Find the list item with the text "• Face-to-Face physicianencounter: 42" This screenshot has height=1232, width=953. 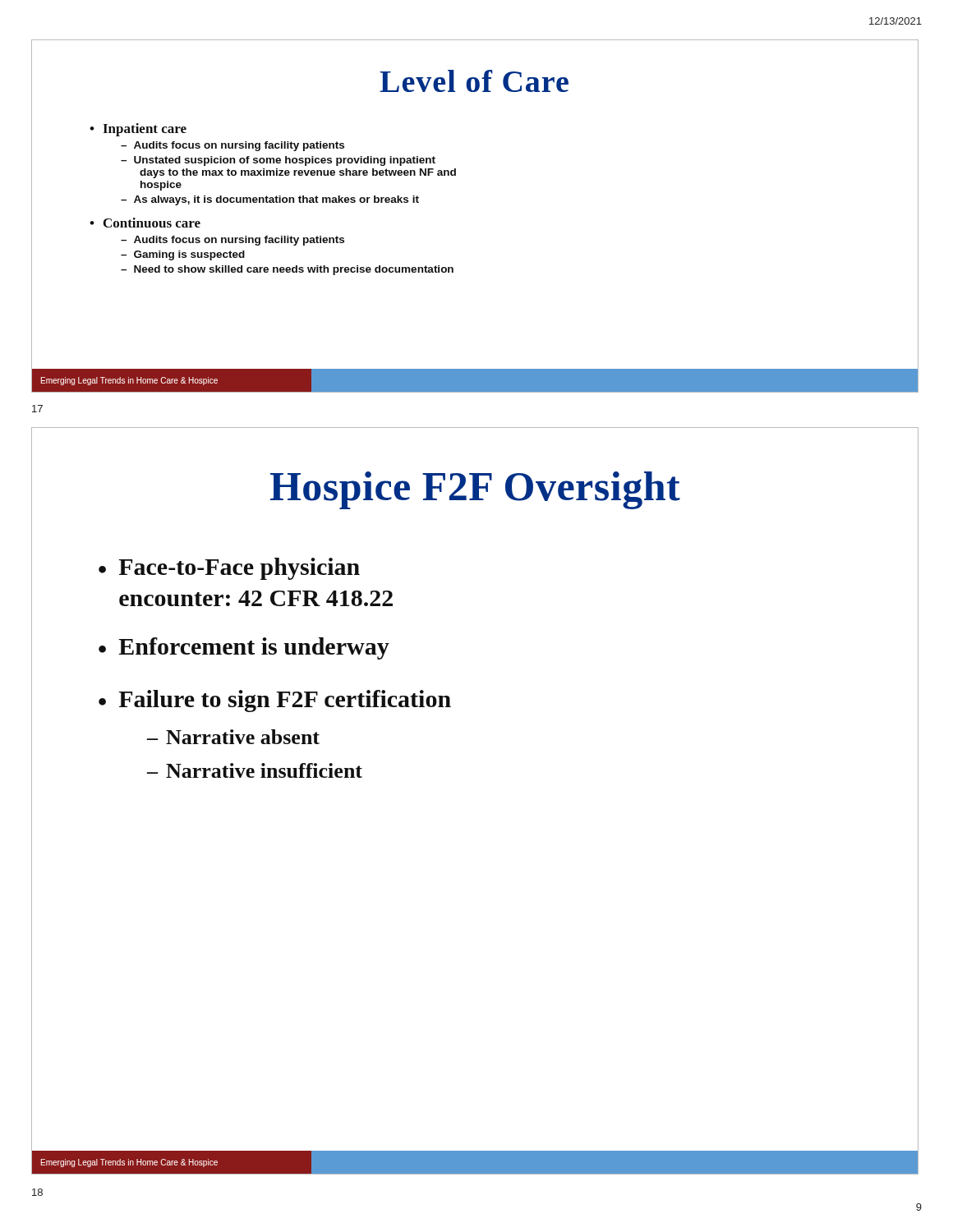click(x=246, y=582)
